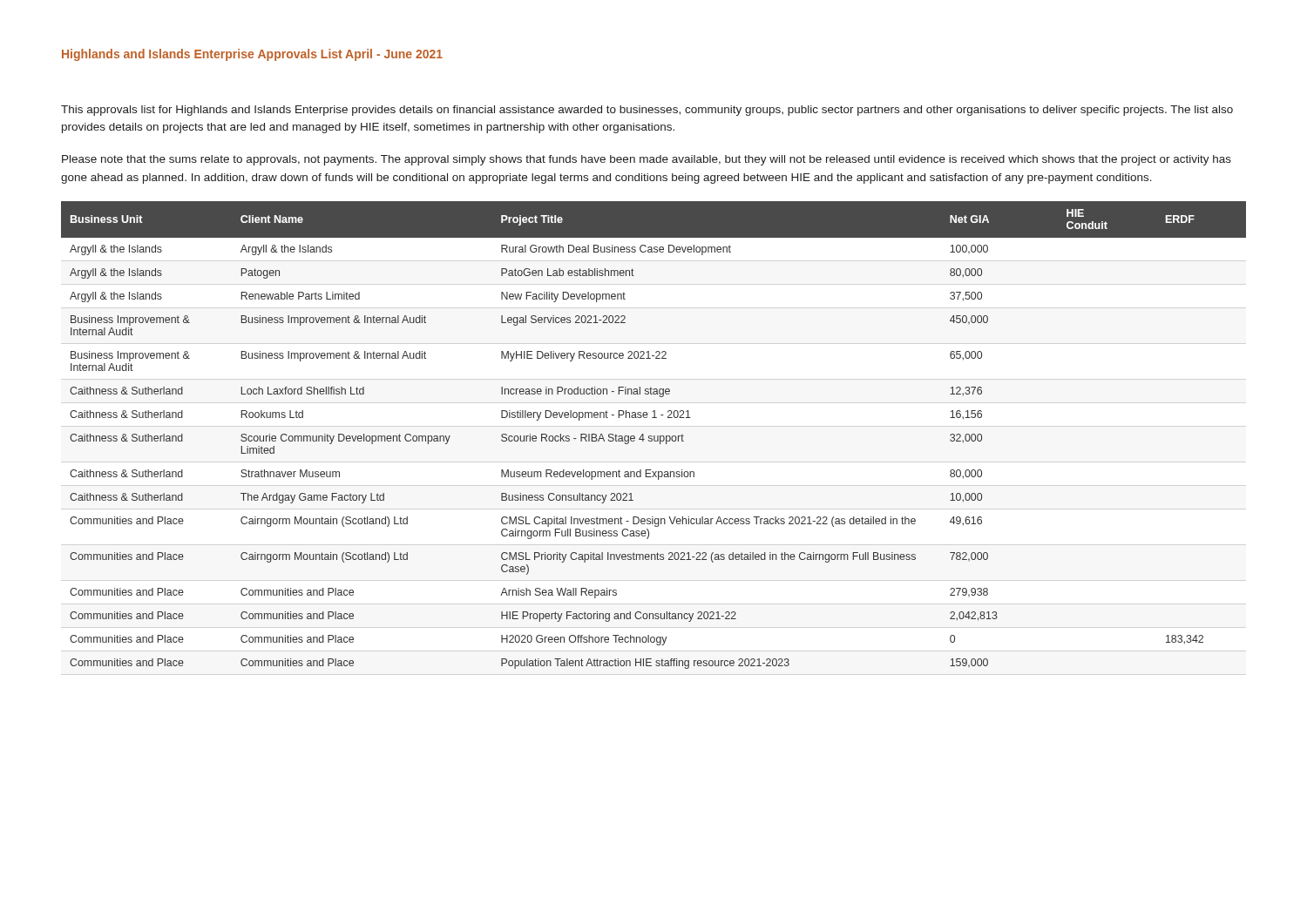The width and height of the screenshot is (1307, 924).
Task: Locate the element starting "Approvals List April - June 2021"
Action: (350, 54)
